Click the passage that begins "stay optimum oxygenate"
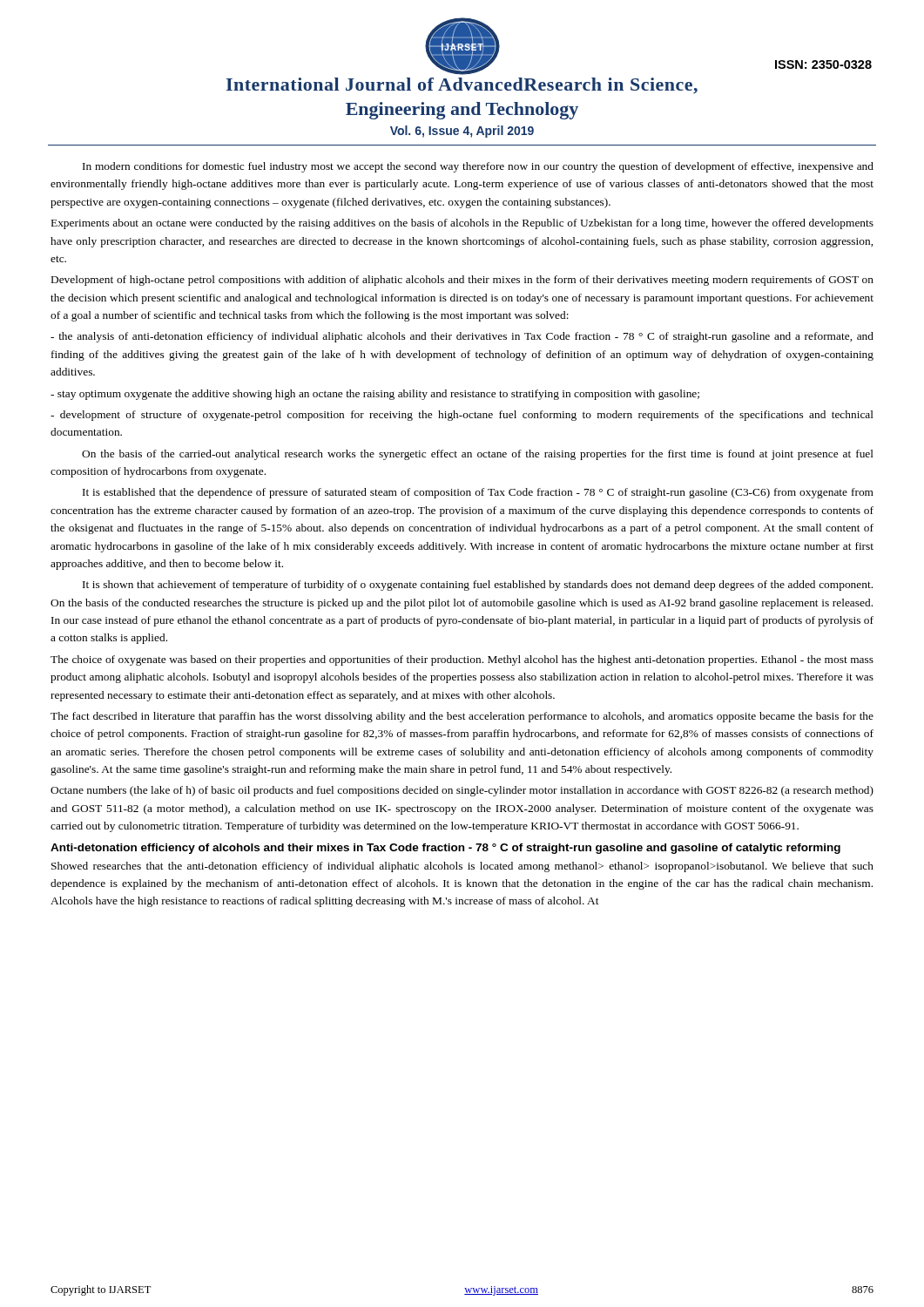Image resolution: width=924 pixels, height=1307 pixels. pyautogui.click(x=462, y=394)
